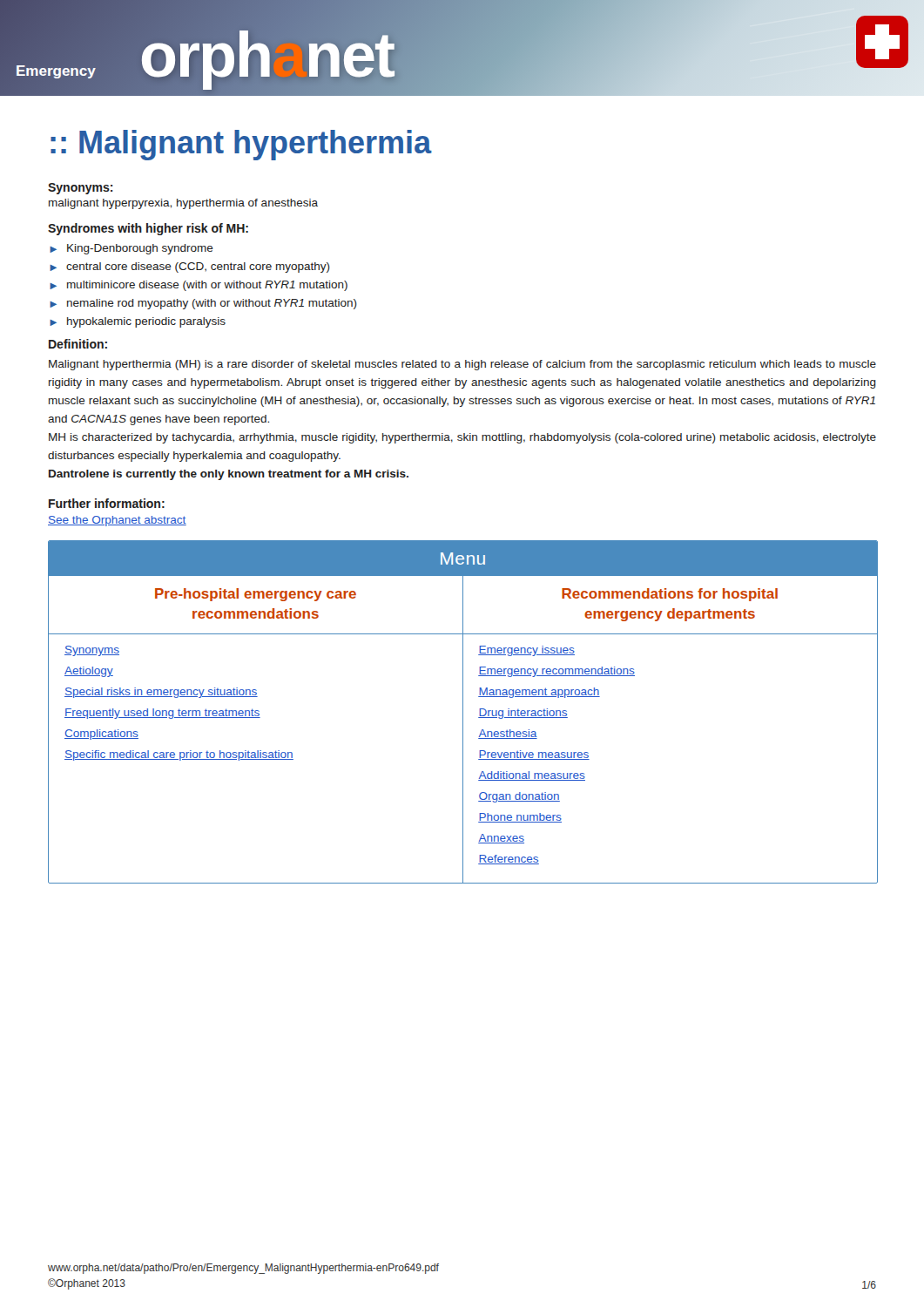Navigate to the passage starting "► hypokalemic periodic paralysis"
The height and width of the screenshot is (1307, 924).
[x=137, y=322]
